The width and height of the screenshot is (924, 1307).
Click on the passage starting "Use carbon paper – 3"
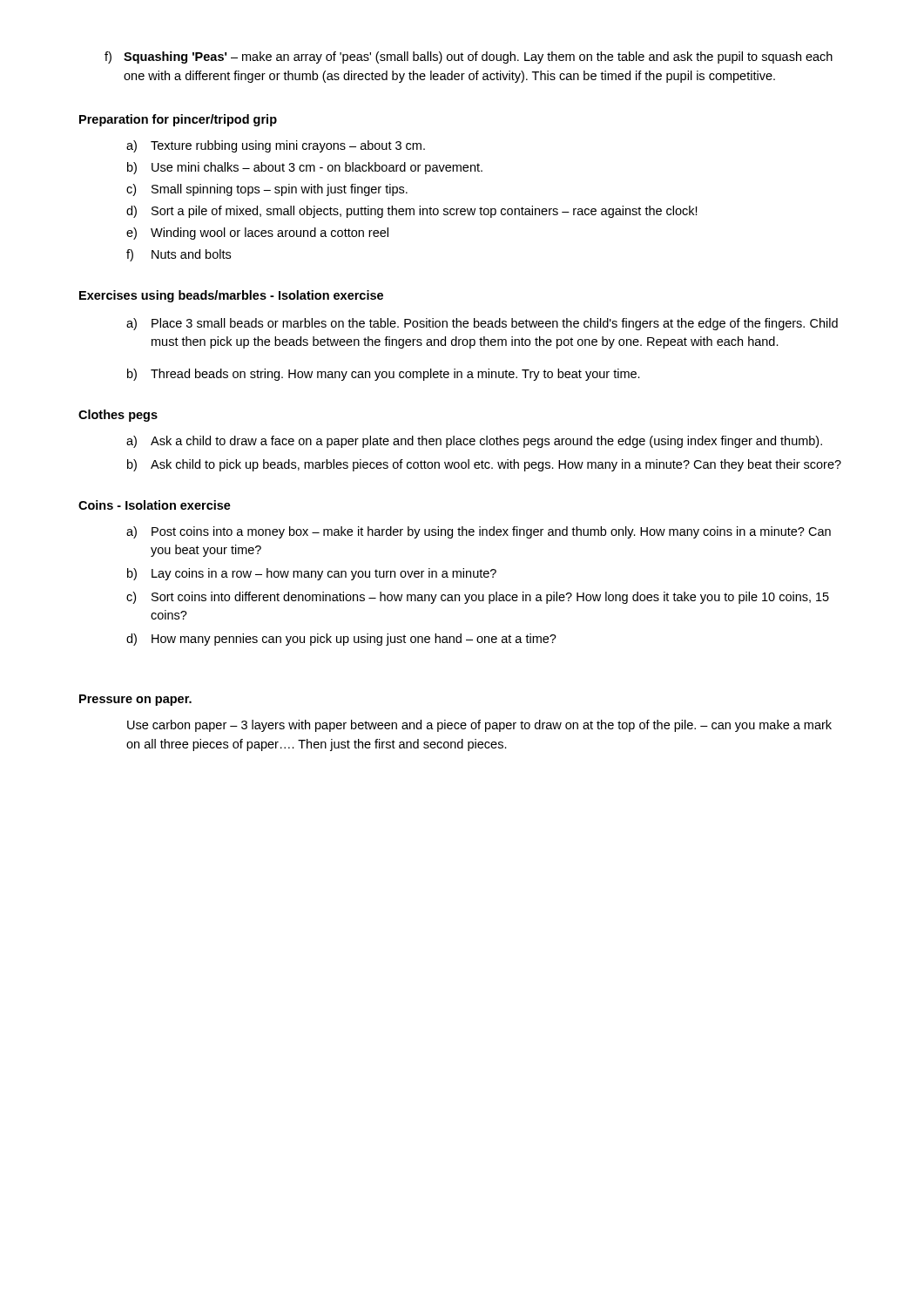(x=479, y=734)
